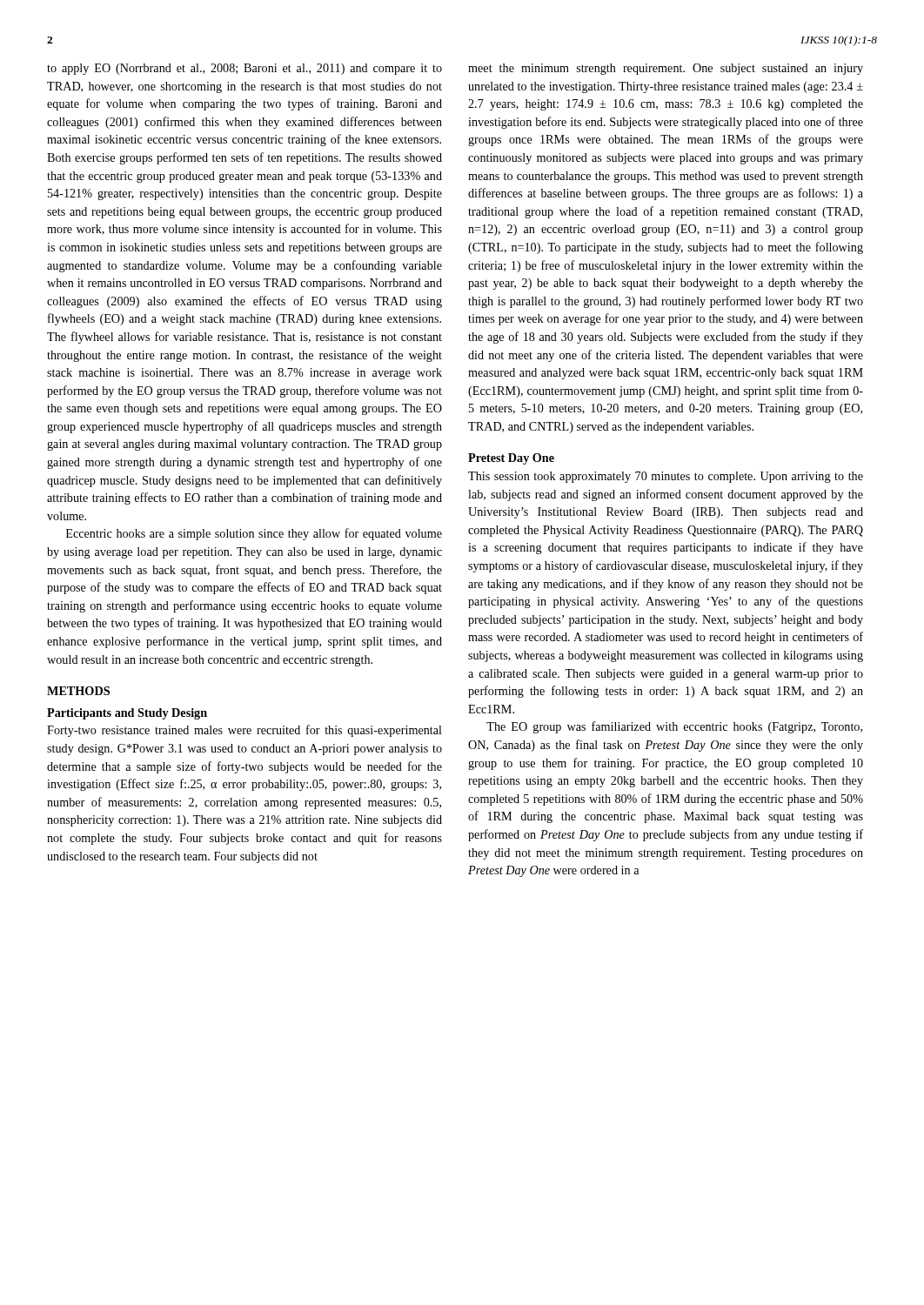924x1305 pixels.
Task: Locate the text starting "Pretest Day One"
Action: [x=511, y=459]
